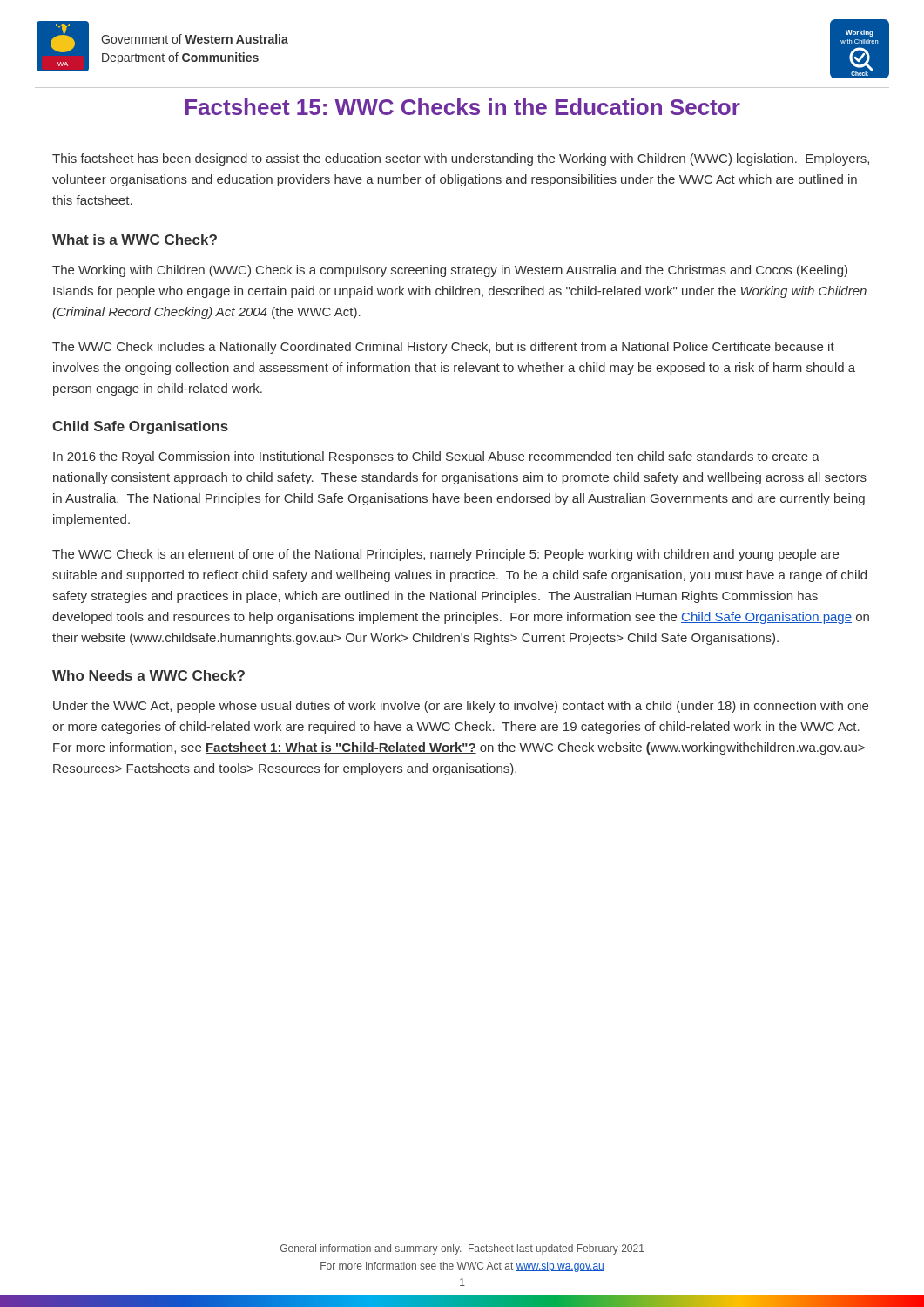924x1307 pixels.
Task: Navigate to the block starting "Factsheet 15: WWC Checks in the Education"
Action: tap(462, 108)
